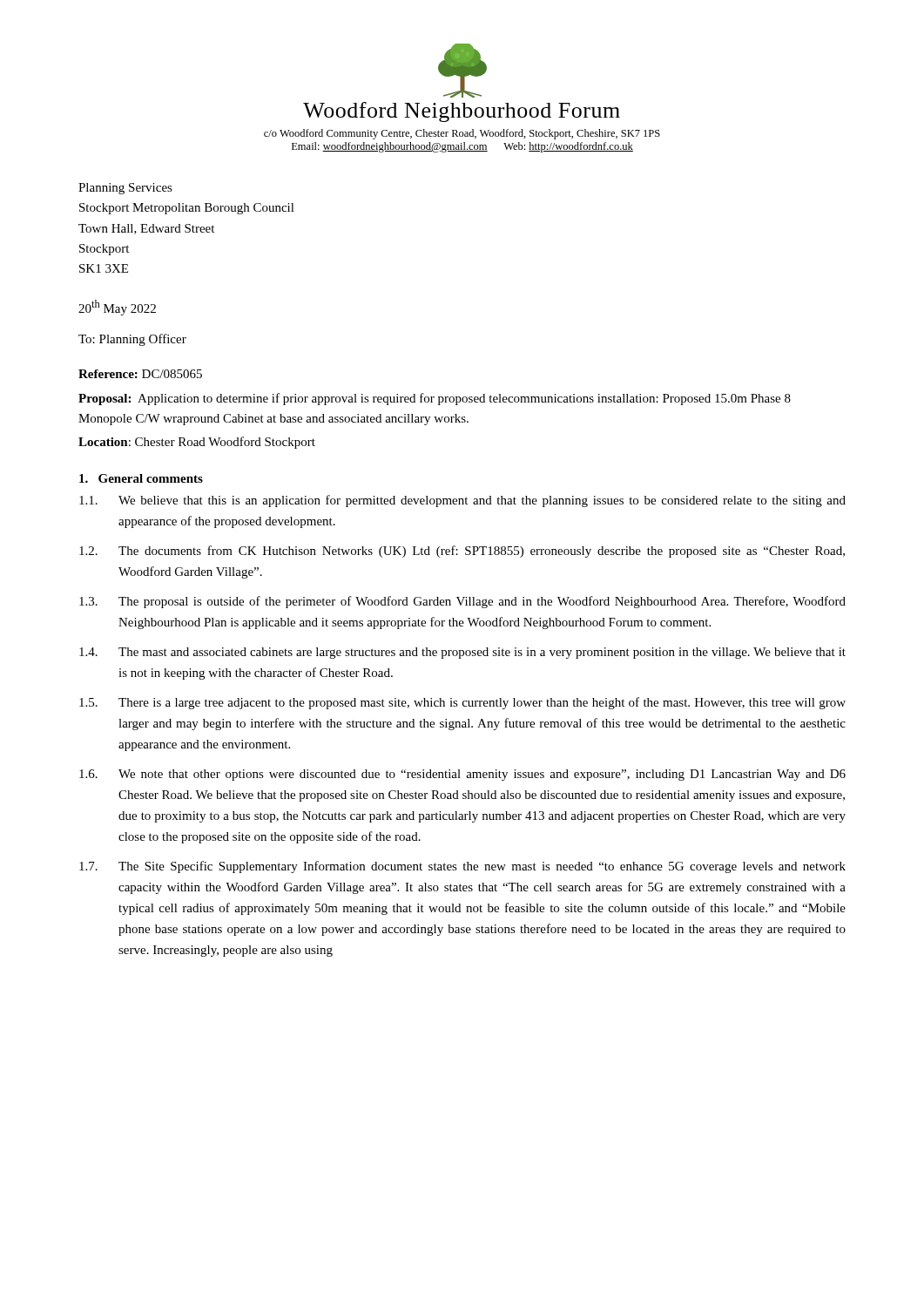924x1307 pixels.
Task: Select the text with the text "To: Planning Officer"
Action: point(132,339)
